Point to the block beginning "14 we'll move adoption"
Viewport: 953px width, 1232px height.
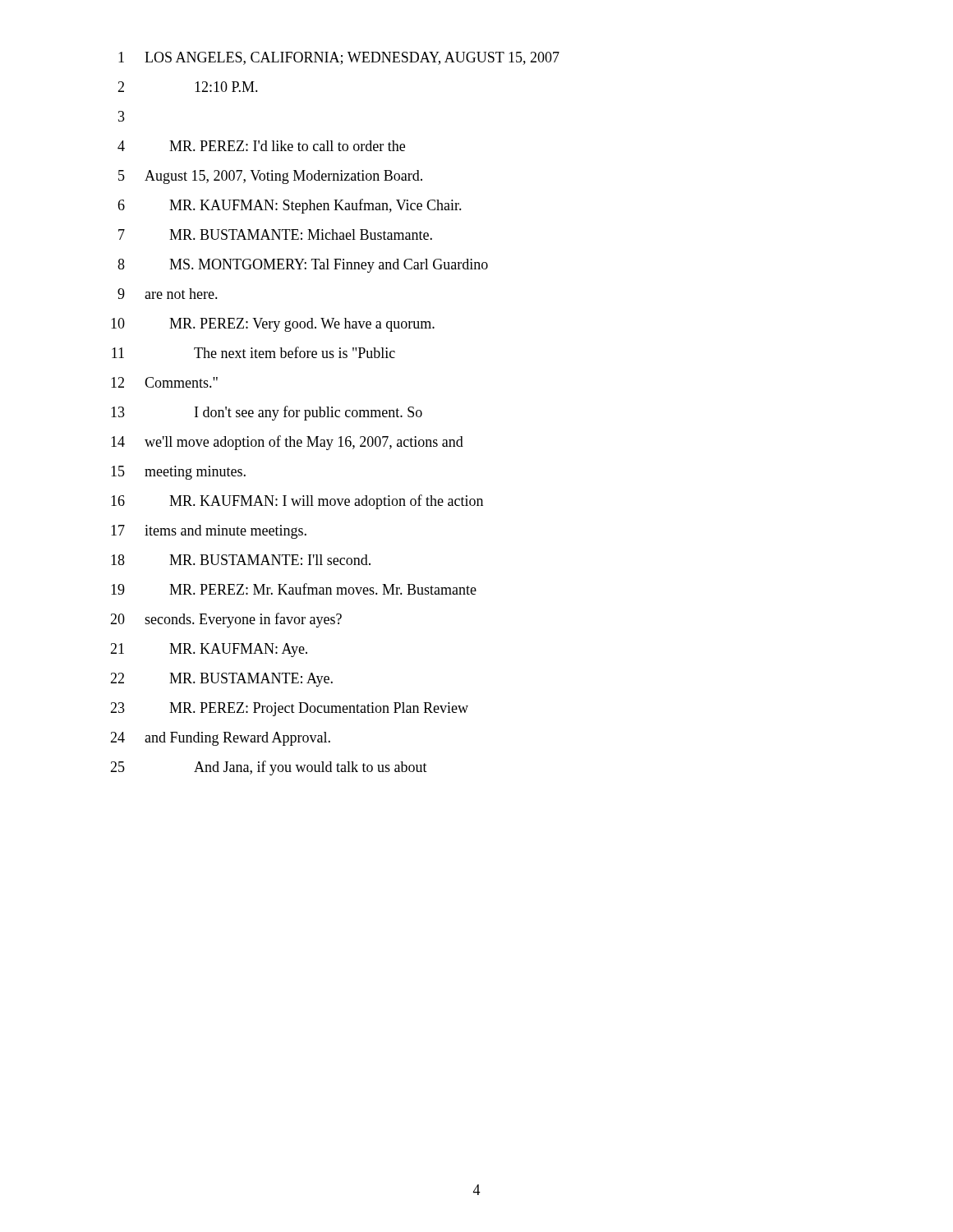pyautogui.click(x=273, y=442)
